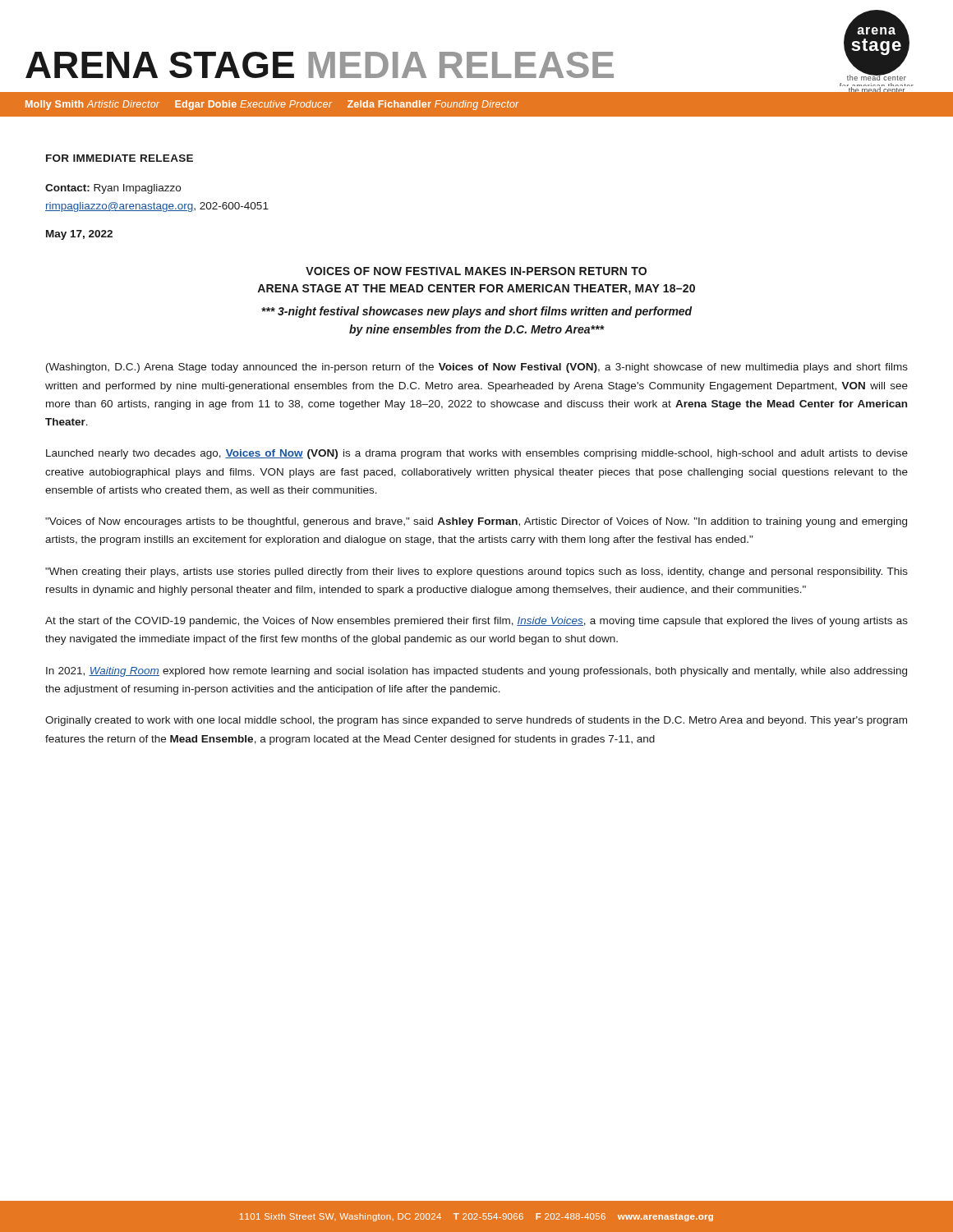
Task: Select the region starting ""Voices of Now encourages artists"
Action: pos(476,530)
